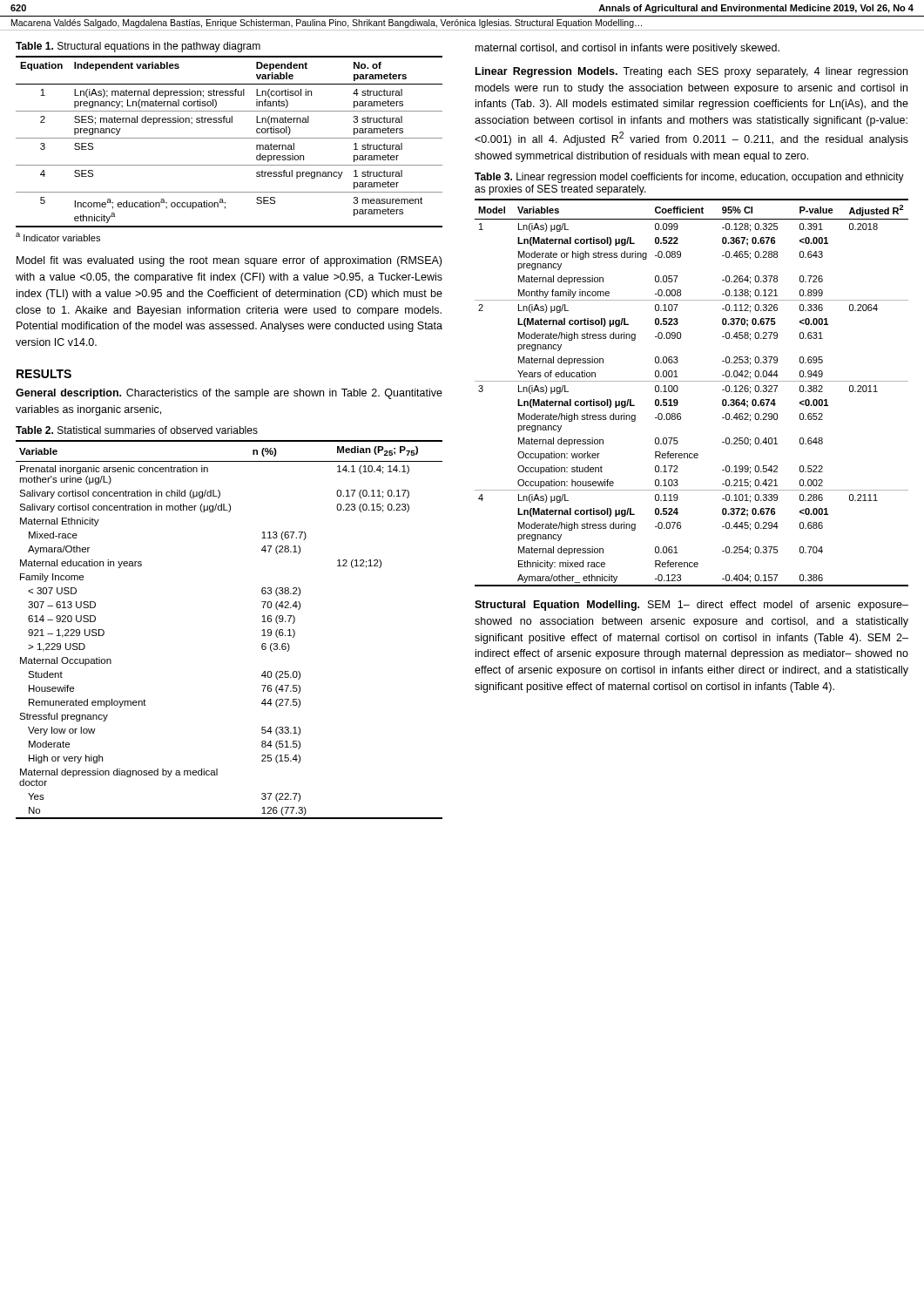
Task: Click on the caption with the text "Table 1. Structural equations in the pathway diagram"
Action: tap(138, 46)
